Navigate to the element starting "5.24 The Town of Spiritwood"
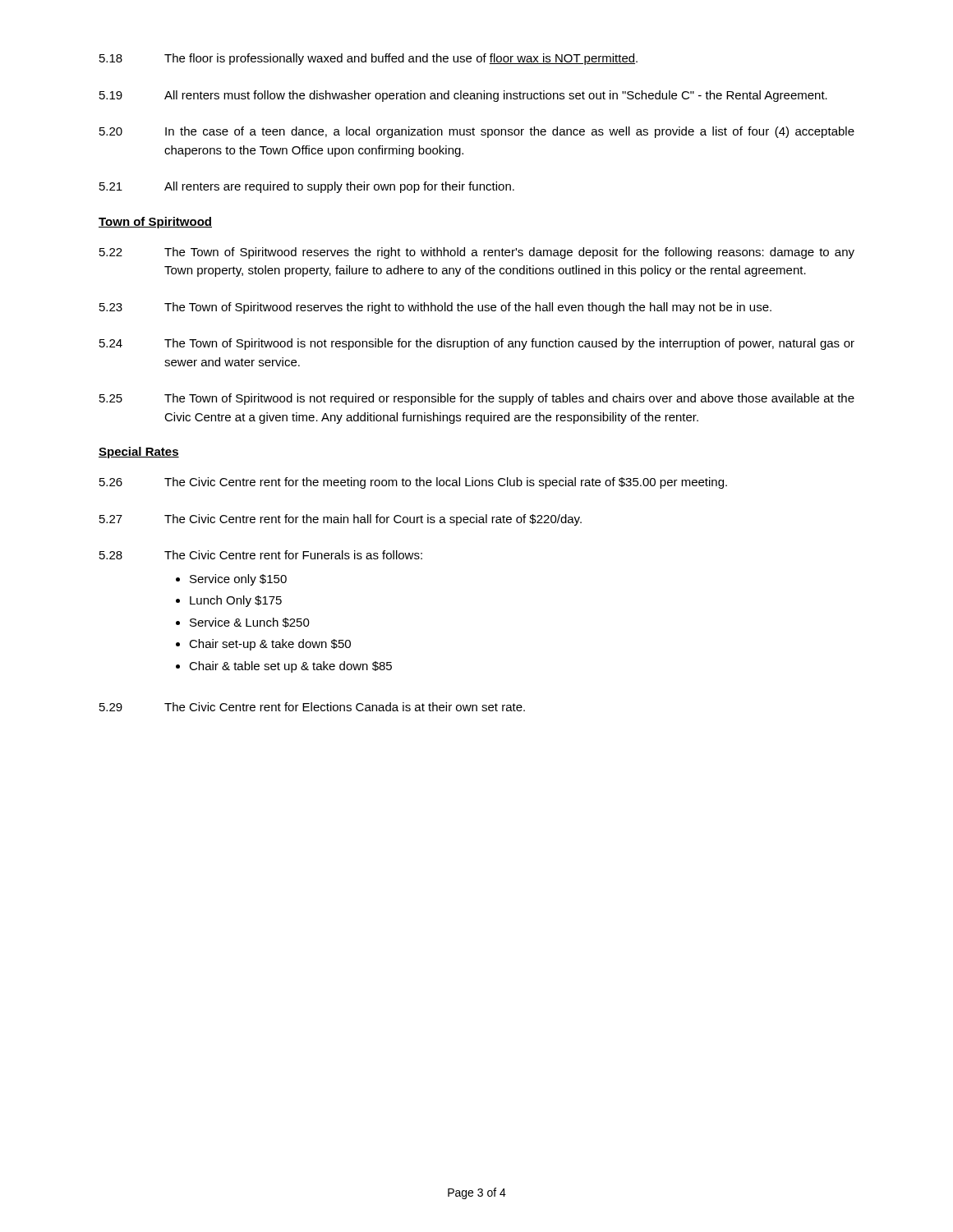This screenshot has height=1232, width=953. 476,353
